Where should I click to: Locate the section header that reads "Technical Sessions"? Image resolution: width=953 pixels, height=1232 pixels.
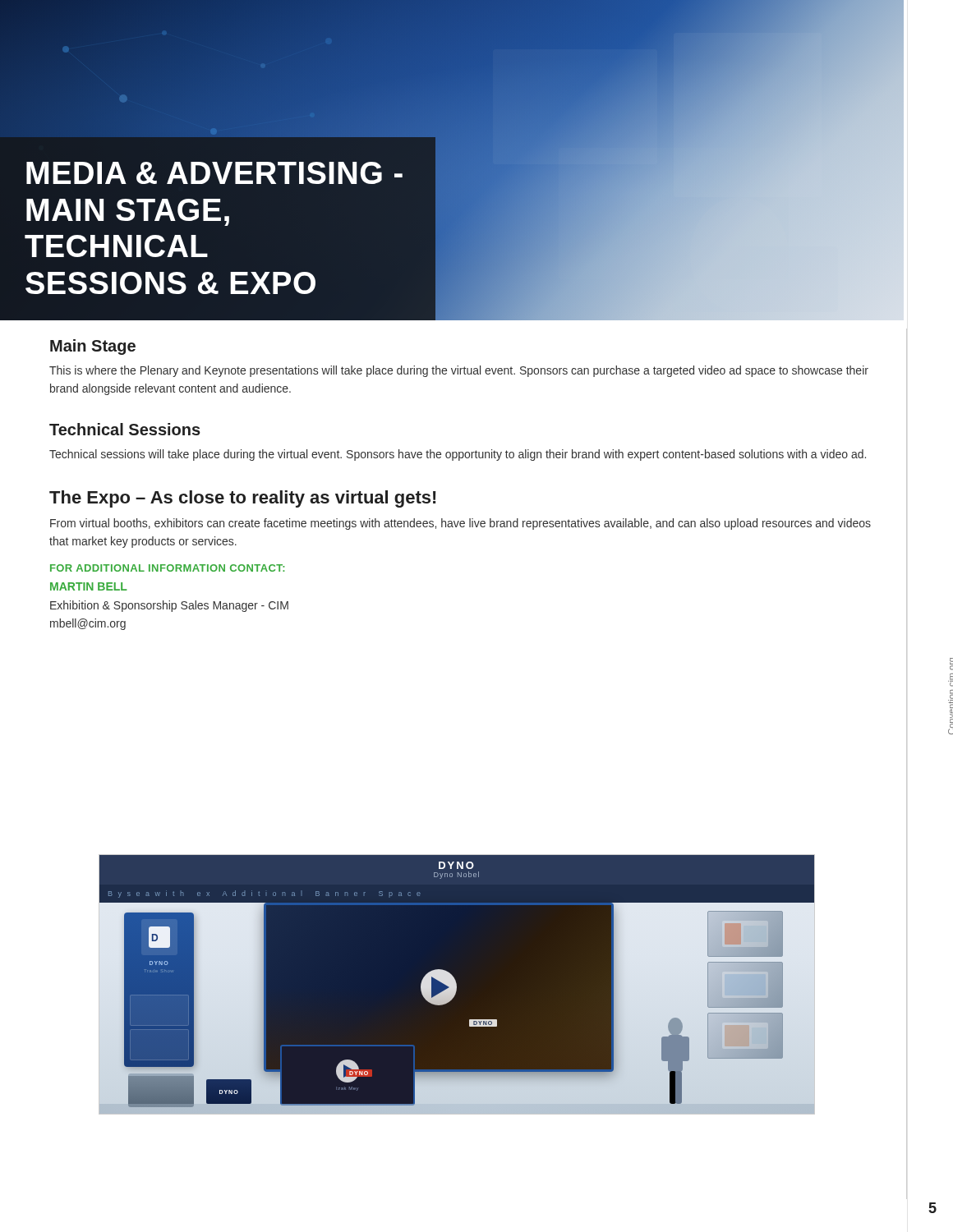tap(125, 430)
